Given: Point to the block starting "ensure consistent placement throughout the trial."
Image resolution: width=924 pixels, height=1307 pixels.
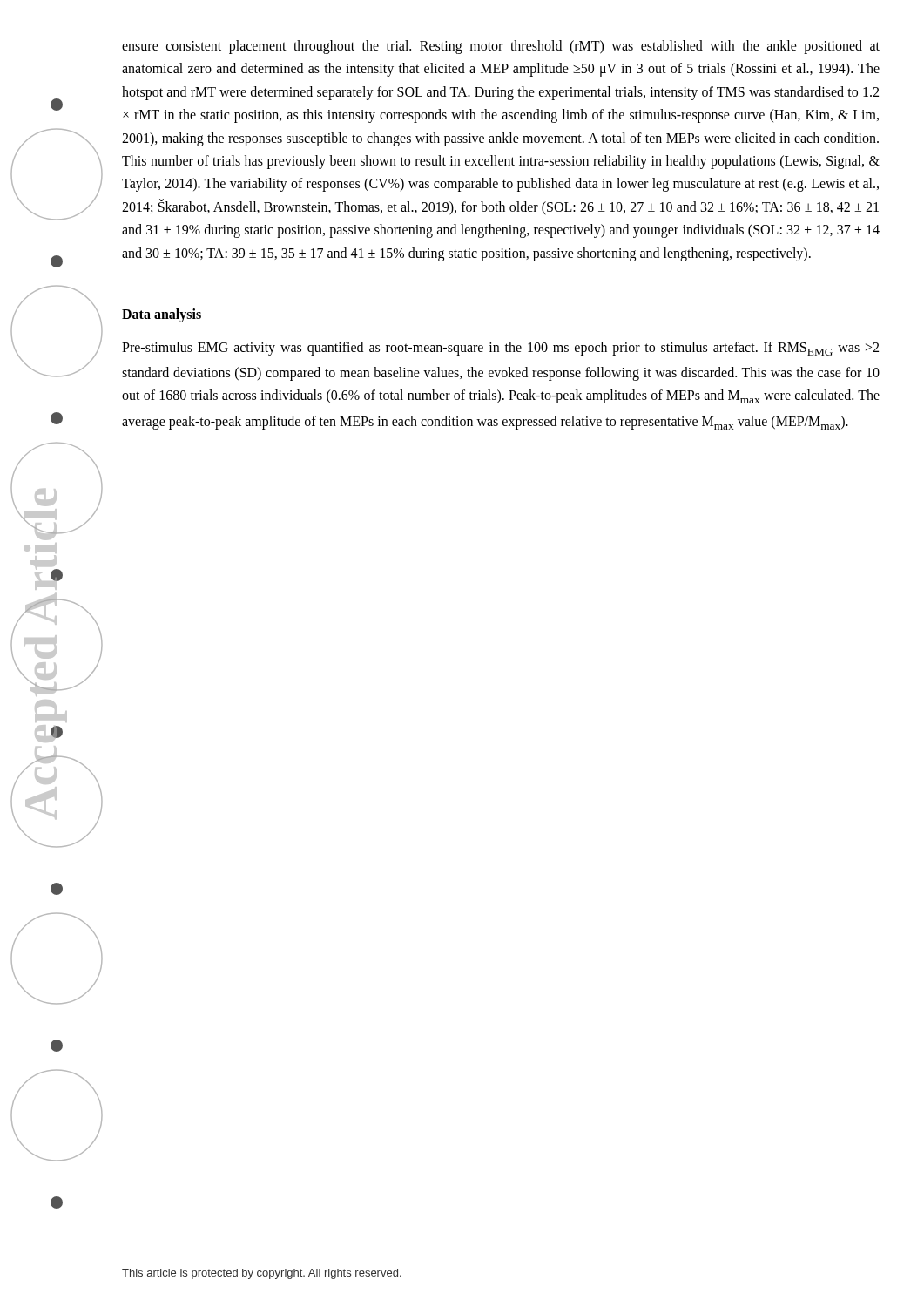Looking at the screenshot, I should 501,149.
